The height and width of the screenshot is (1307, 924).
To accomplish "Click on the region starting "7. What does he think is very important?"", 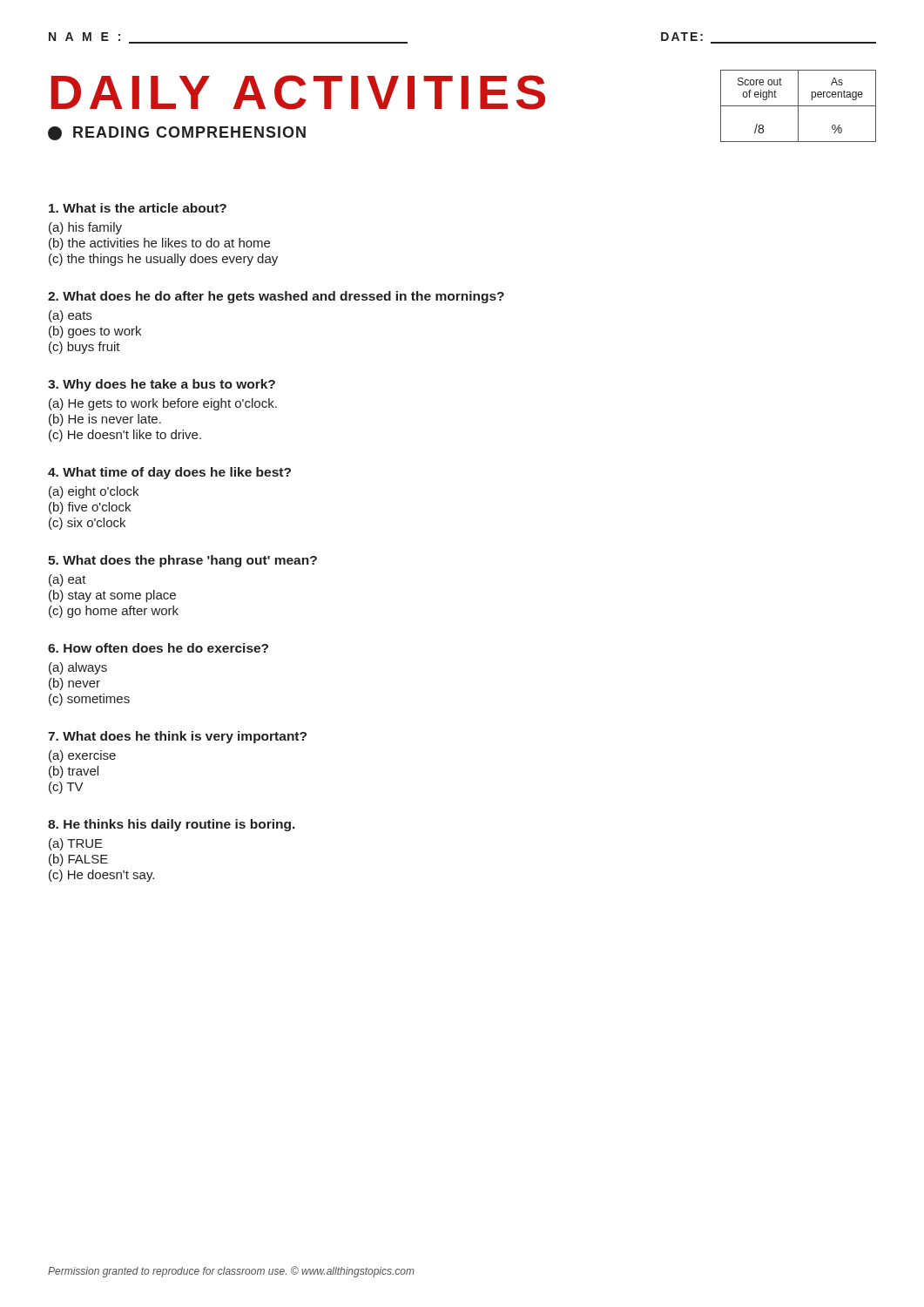I will tap(178, 736).
